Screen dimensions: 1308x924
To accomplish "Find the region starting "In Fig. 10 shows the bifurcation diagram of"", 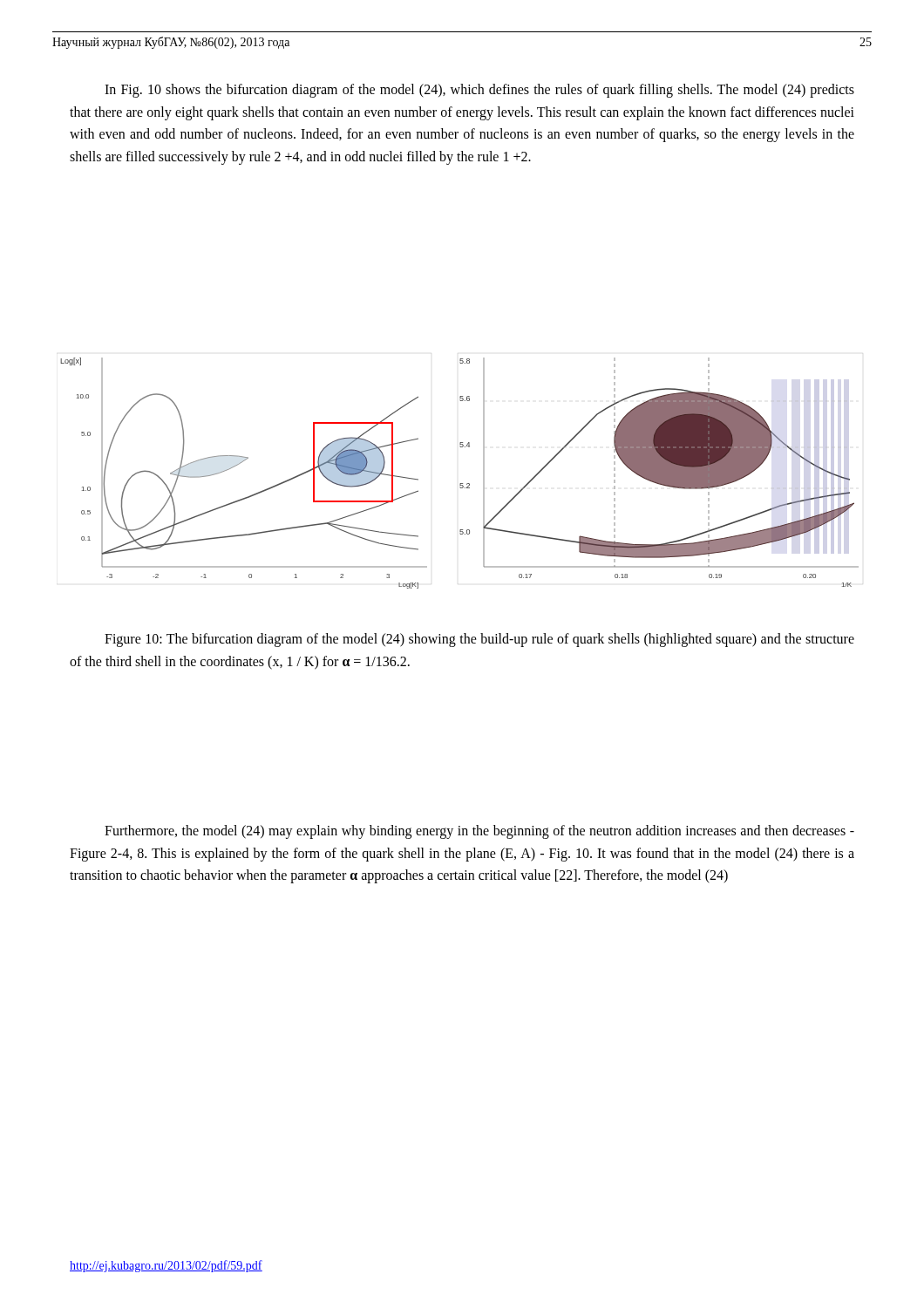I will tap(462, 123).
